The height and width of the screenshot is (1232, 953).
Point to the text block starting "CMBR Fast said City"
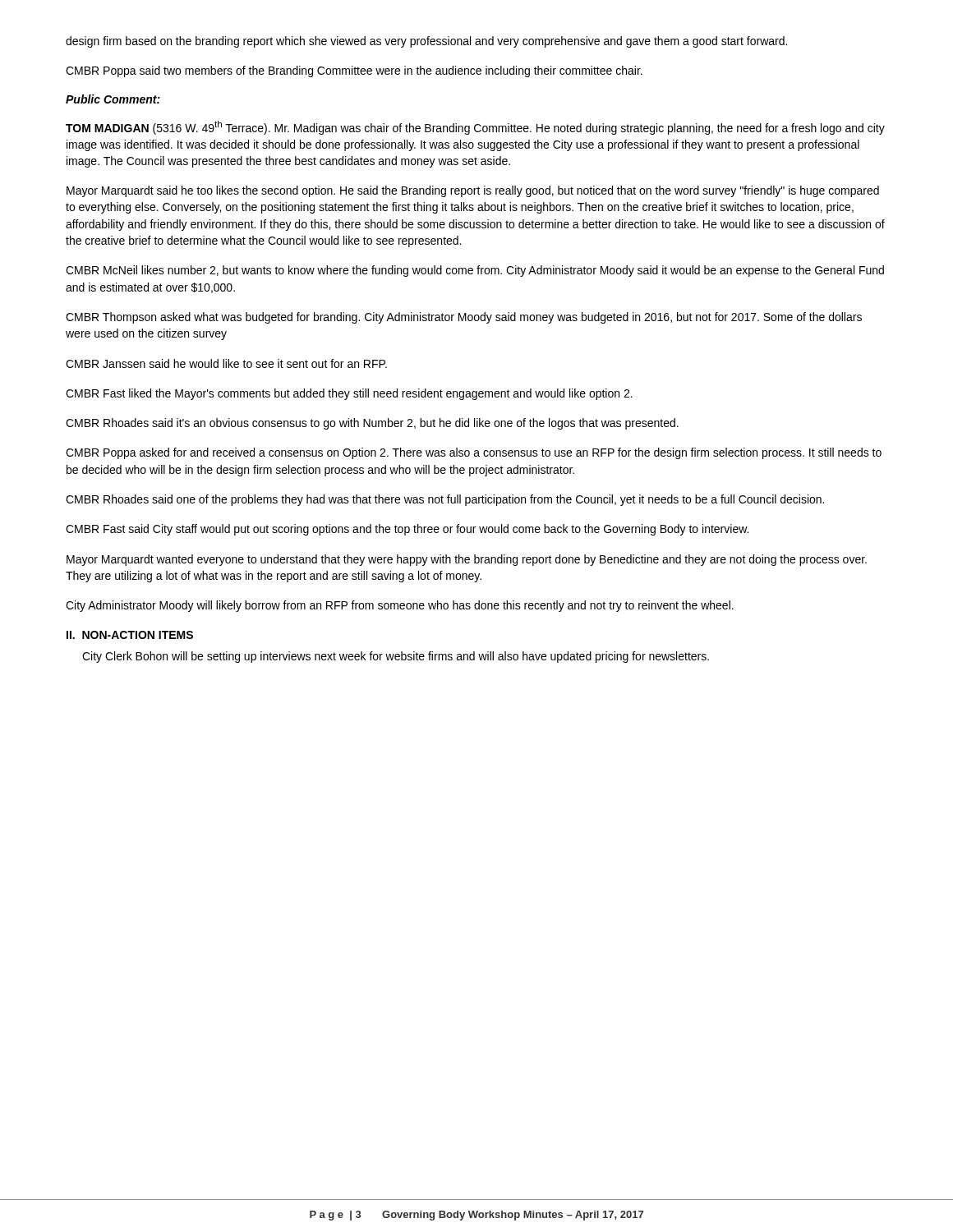tap(408, 529)
